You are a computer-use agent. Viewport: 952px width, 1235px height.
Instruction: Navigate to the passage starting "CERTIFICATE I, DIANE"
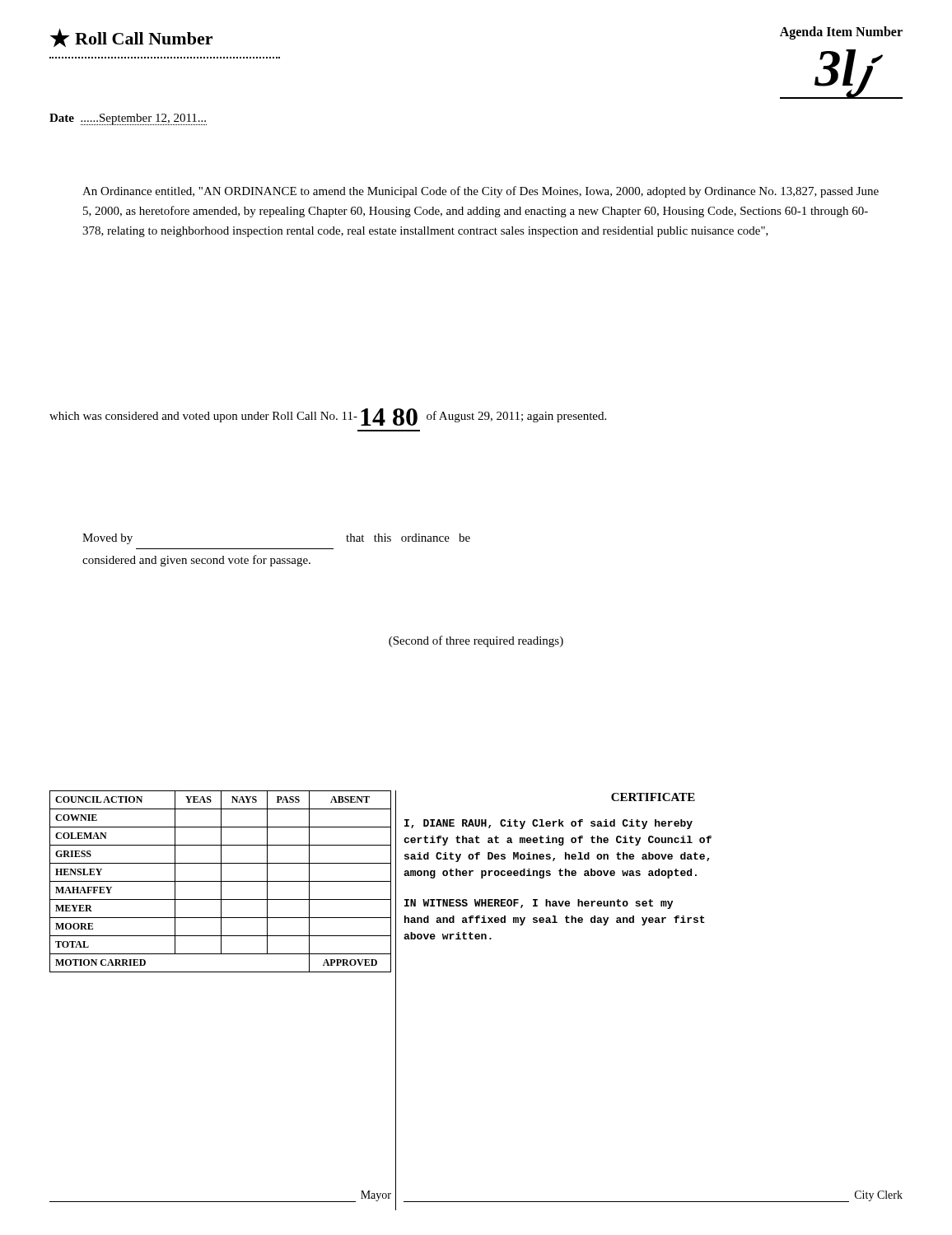click(653, 868)
